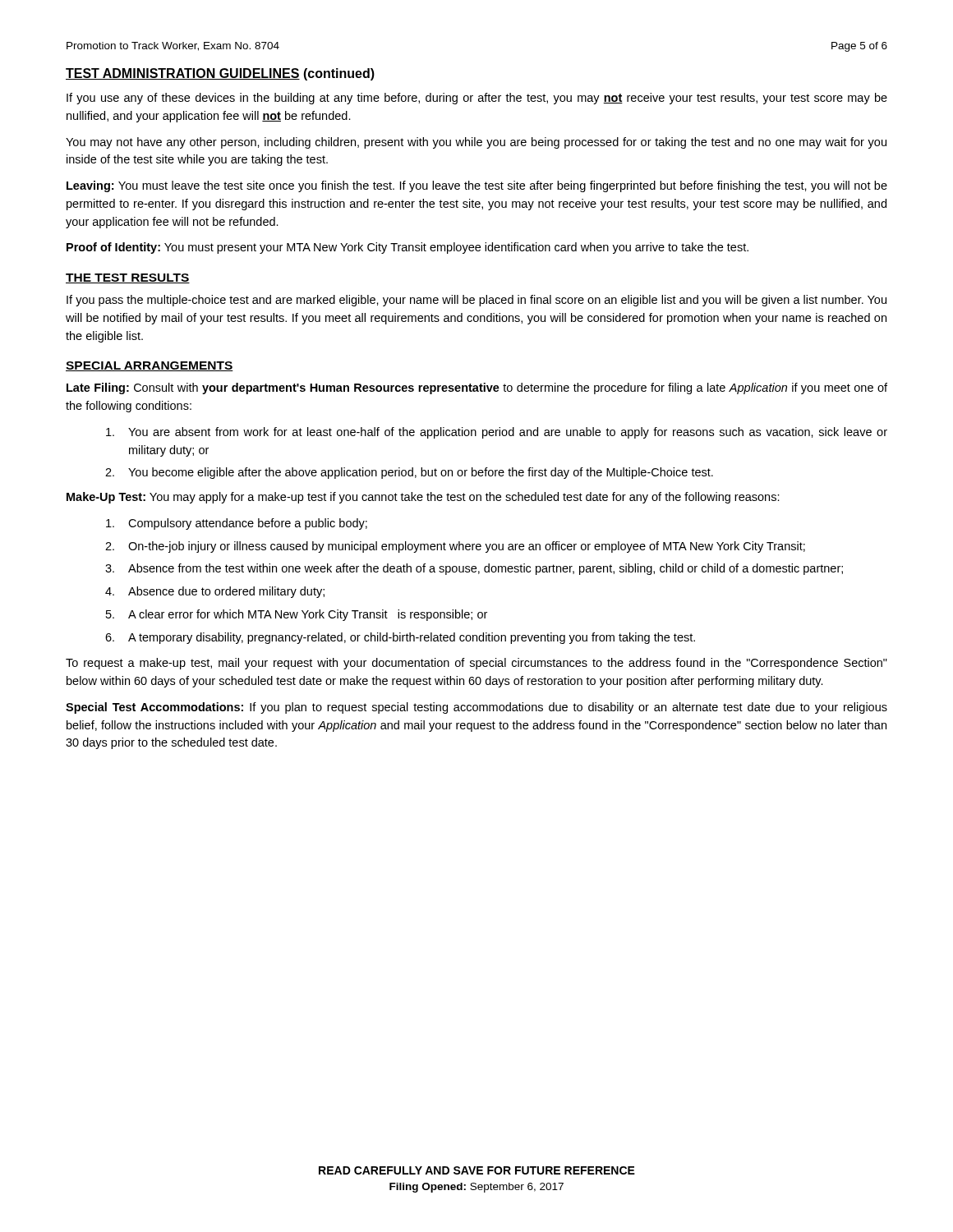Where is the passage that starts "Leaving: You must leave"?
The image size is (953, 1232).
pos(476,203)
